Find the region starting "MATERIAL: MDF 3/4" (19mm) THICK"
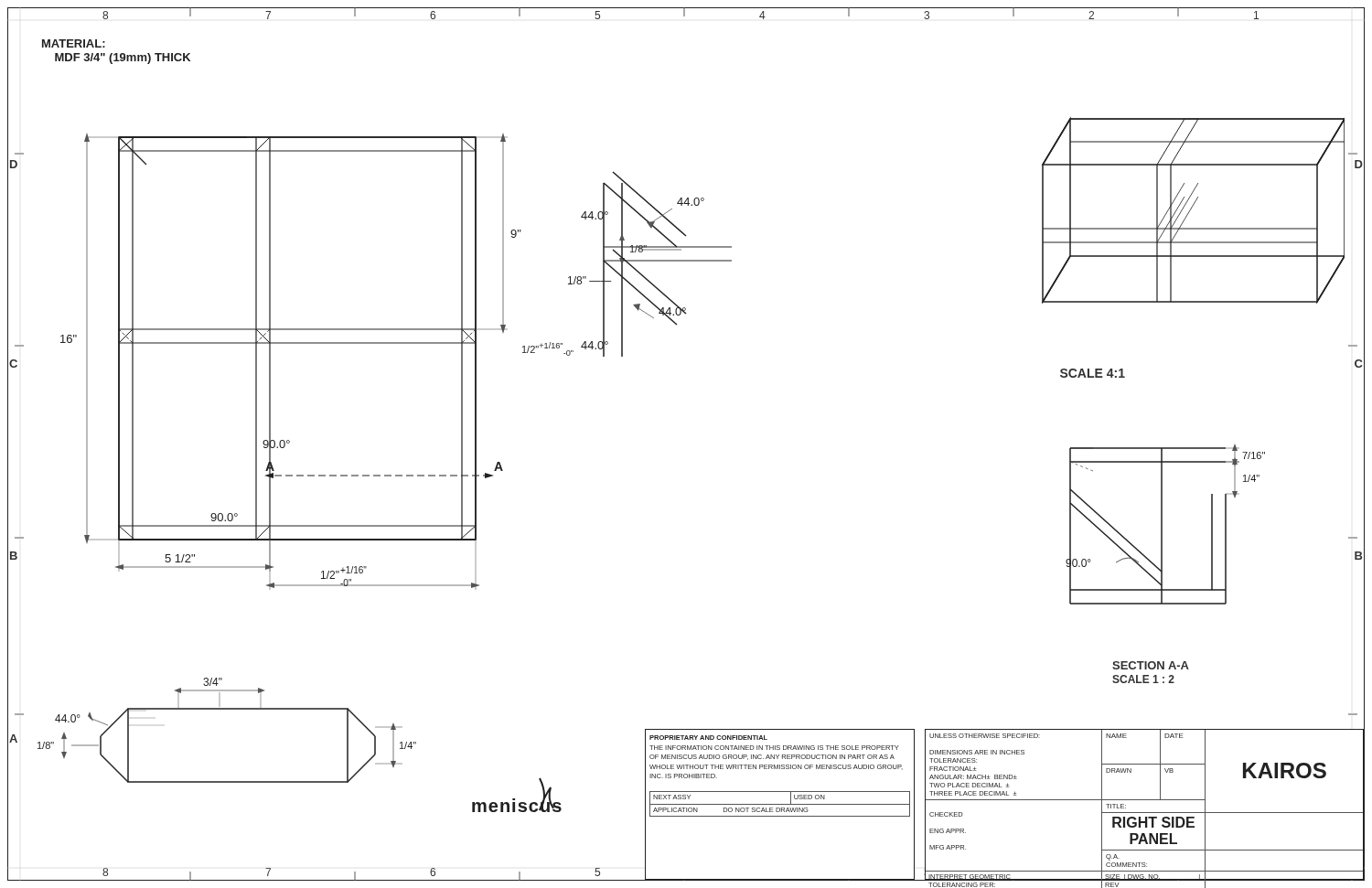The width and height of the screenshot is (1372, 888). [116, 50]
